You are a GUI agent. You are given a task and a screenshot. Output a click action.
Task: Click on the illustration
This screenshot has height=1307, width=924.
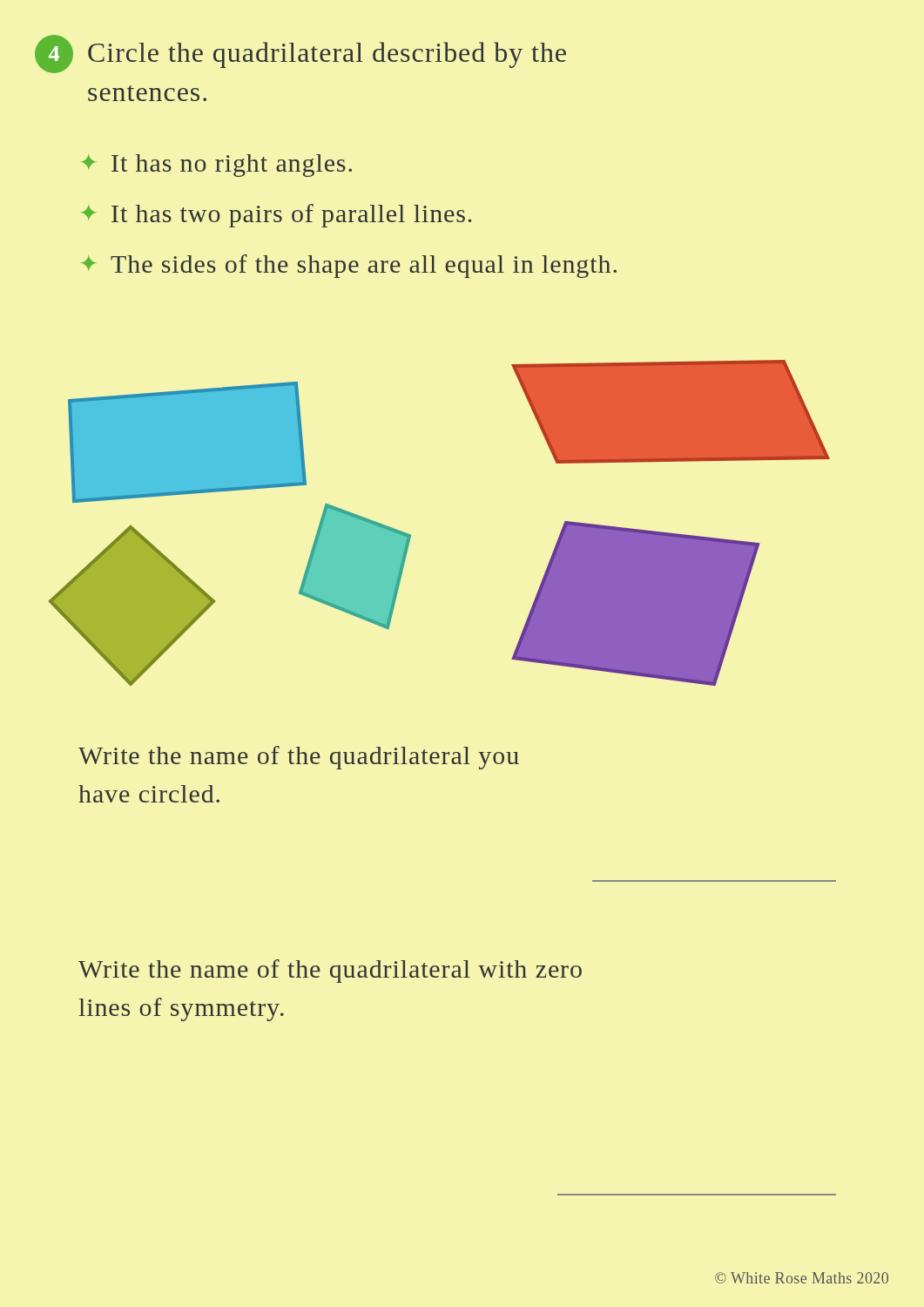pyautogui.click(x=462, y=518)
